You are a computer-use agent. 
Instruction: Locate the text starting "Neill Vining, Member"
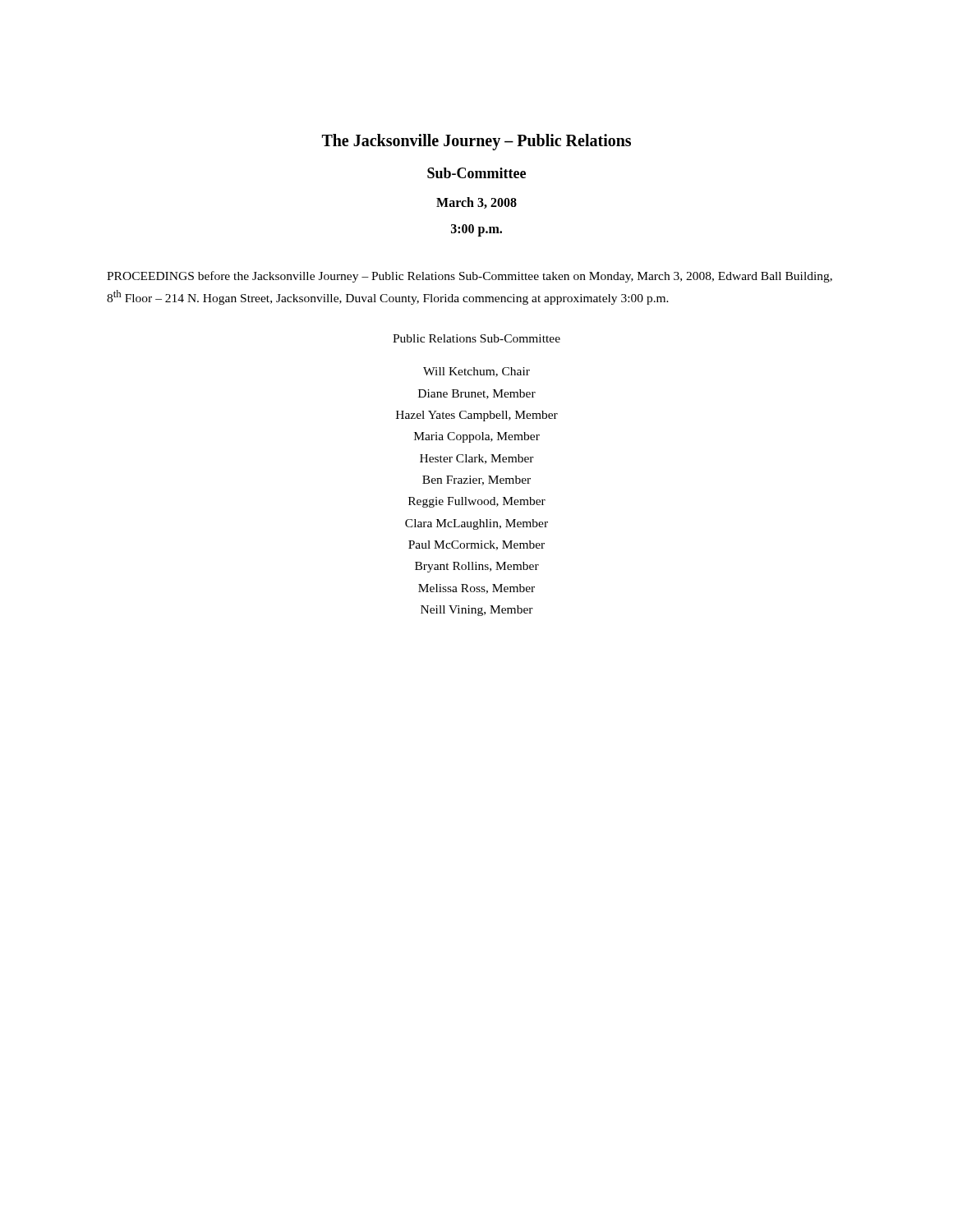[x=476, y=609]
